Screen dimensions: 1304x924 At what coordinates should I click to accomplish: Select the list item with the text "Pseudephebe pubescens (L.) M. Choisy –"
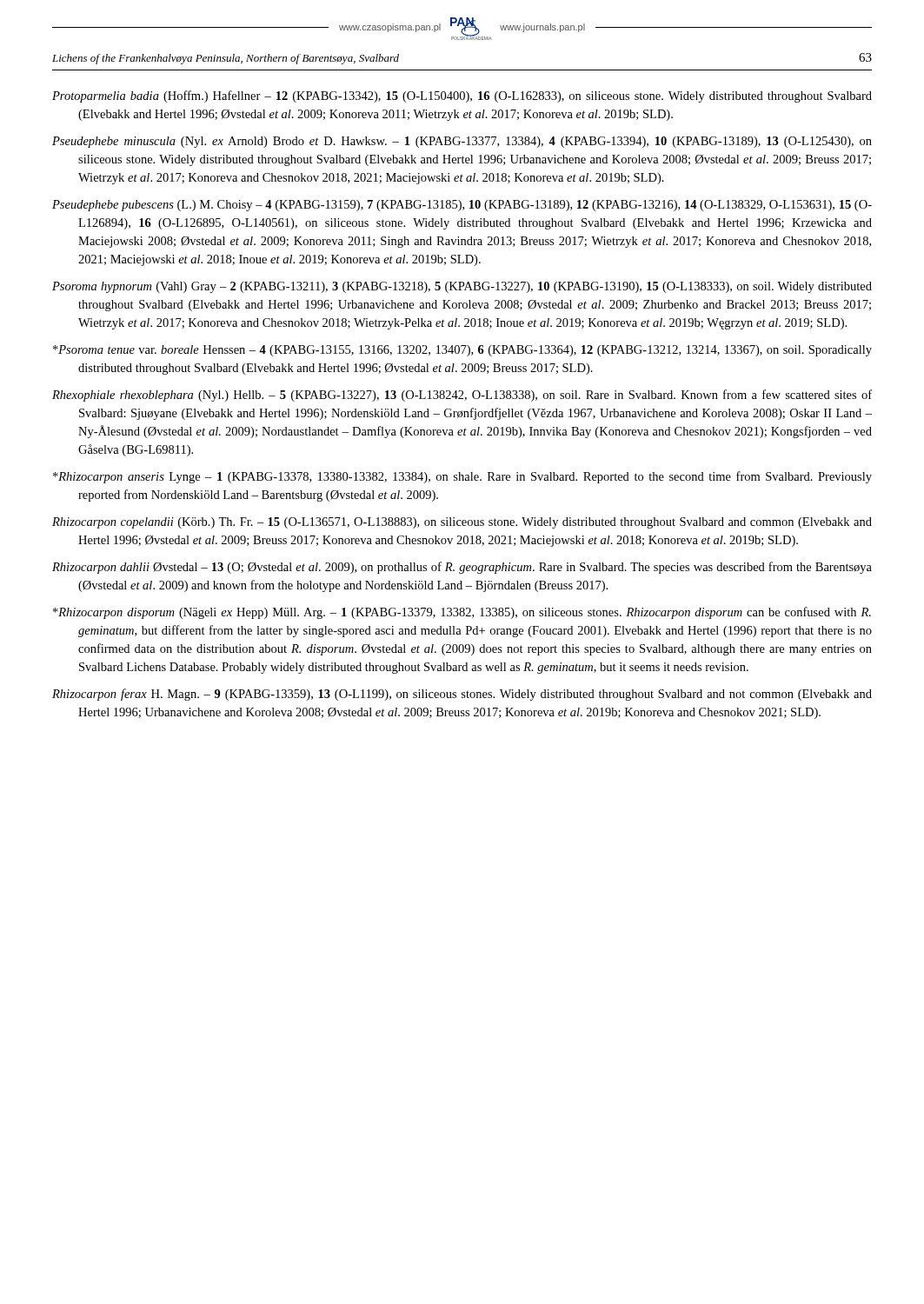tap(462, 232)
